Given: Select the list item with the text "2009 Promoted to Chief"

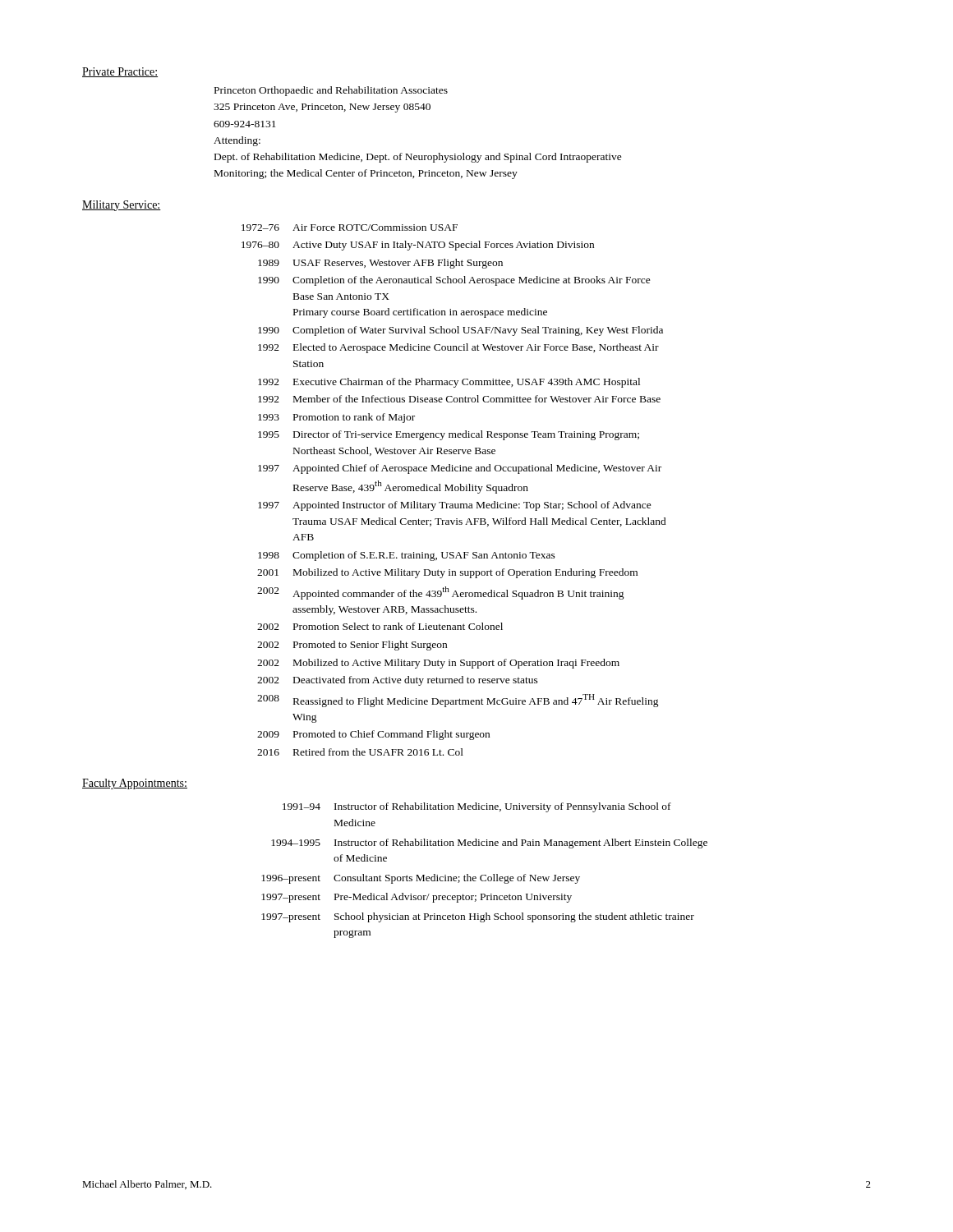Looking at the screenshot, I should (x=373, y=735).
